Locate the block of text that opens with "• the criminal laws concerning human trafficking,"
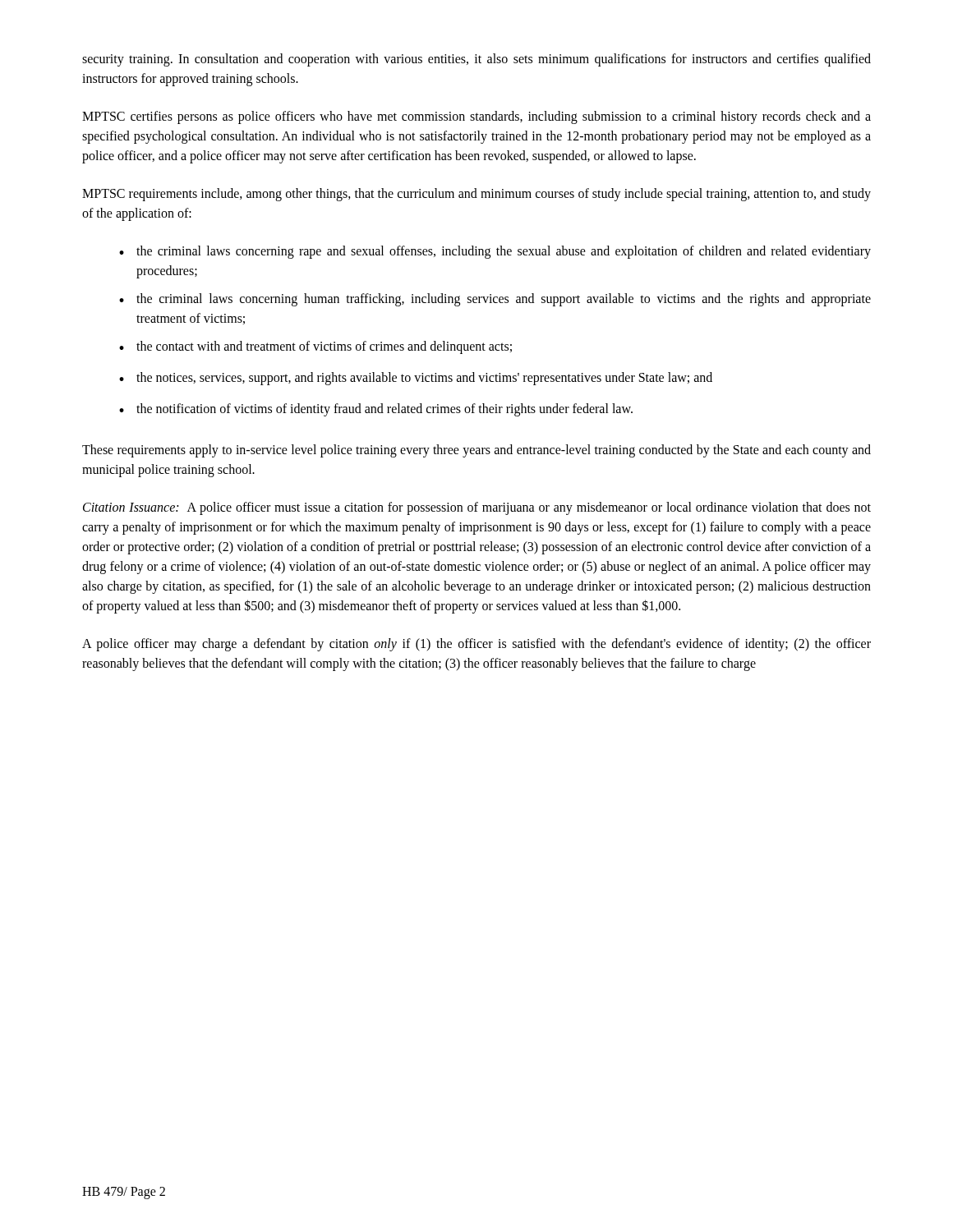The height and width of the screenshot is (1232, 953). coord(489,309)
